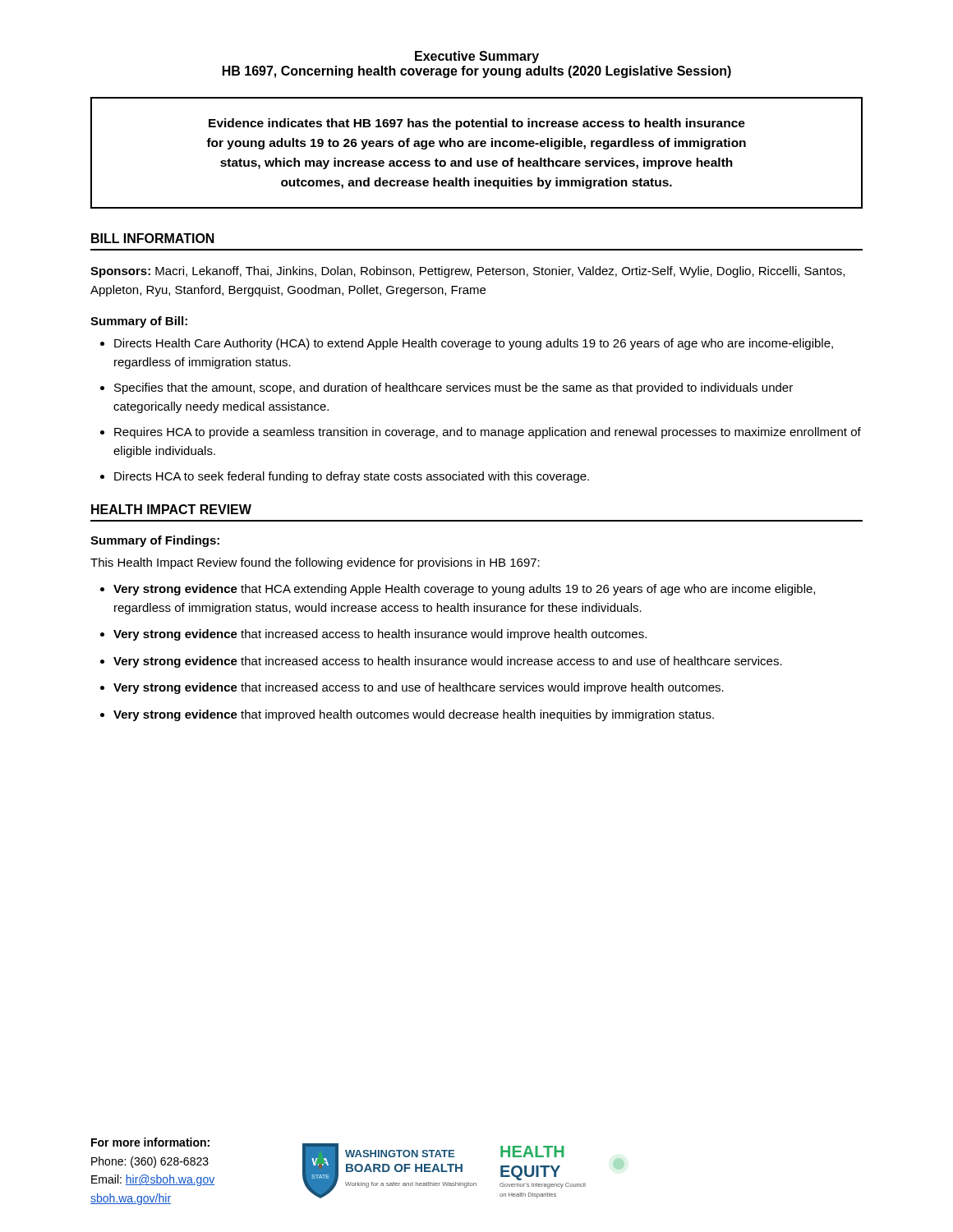Locate the block of text that opens with "For more information: Phone: (360) 628-6823"
This screenshot has height=1232, width=953.
(x=152, y=1170)
